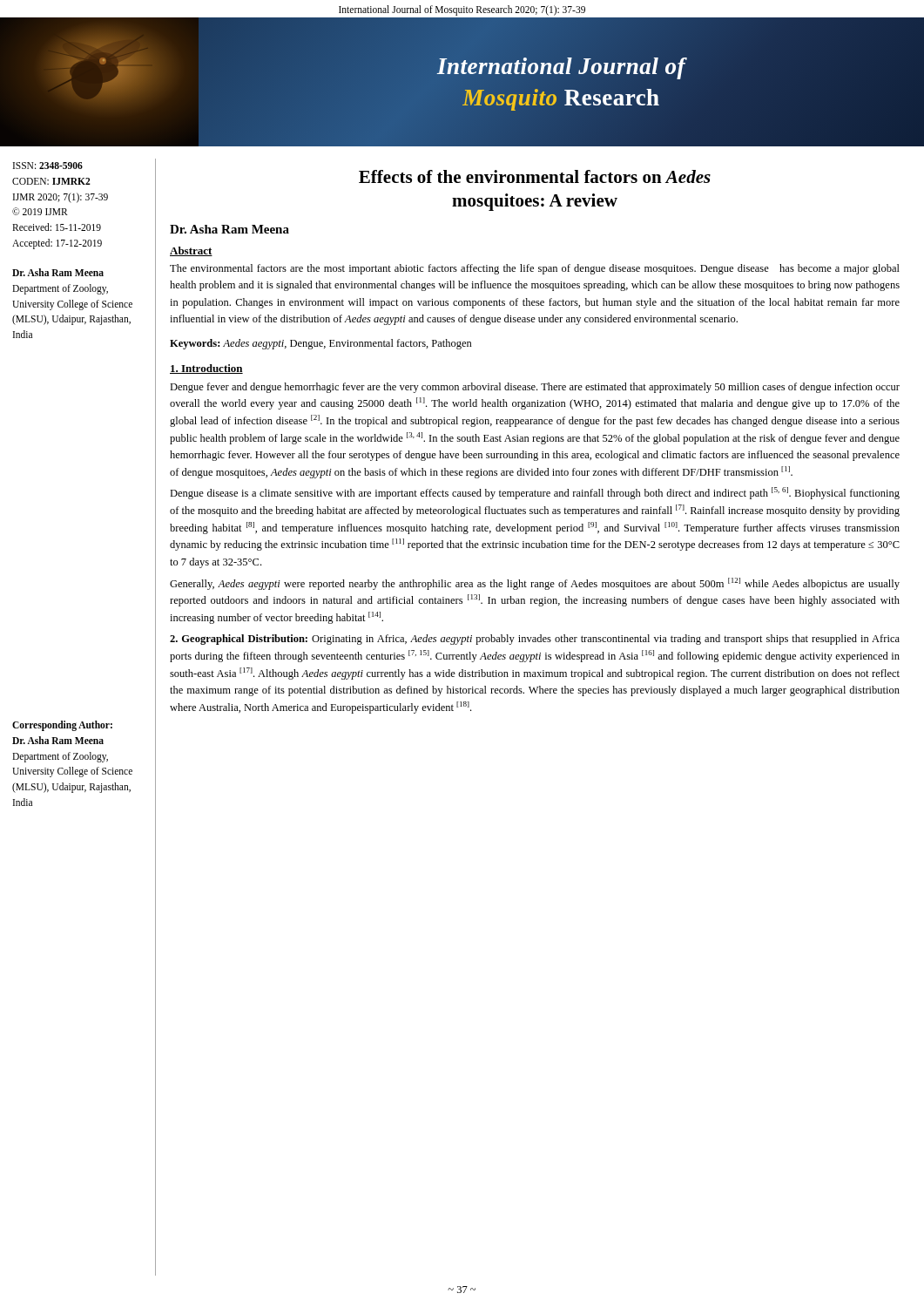Click on the title with the text "Effects of the environmental factors on Aedes mosquitoes:"
924x1307 pixels.
(535, 189)
